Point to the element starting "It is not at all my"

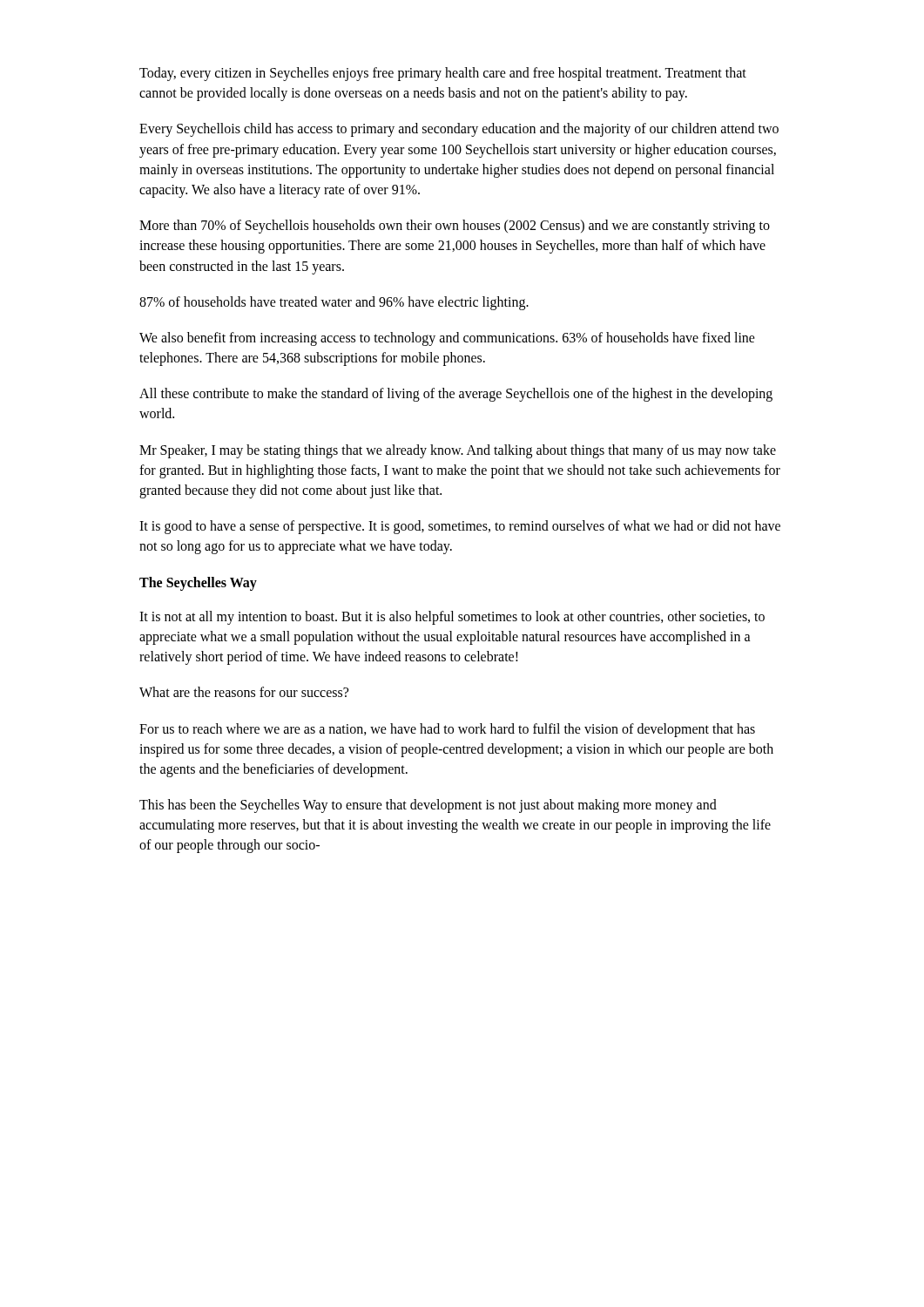pos(452,636)
